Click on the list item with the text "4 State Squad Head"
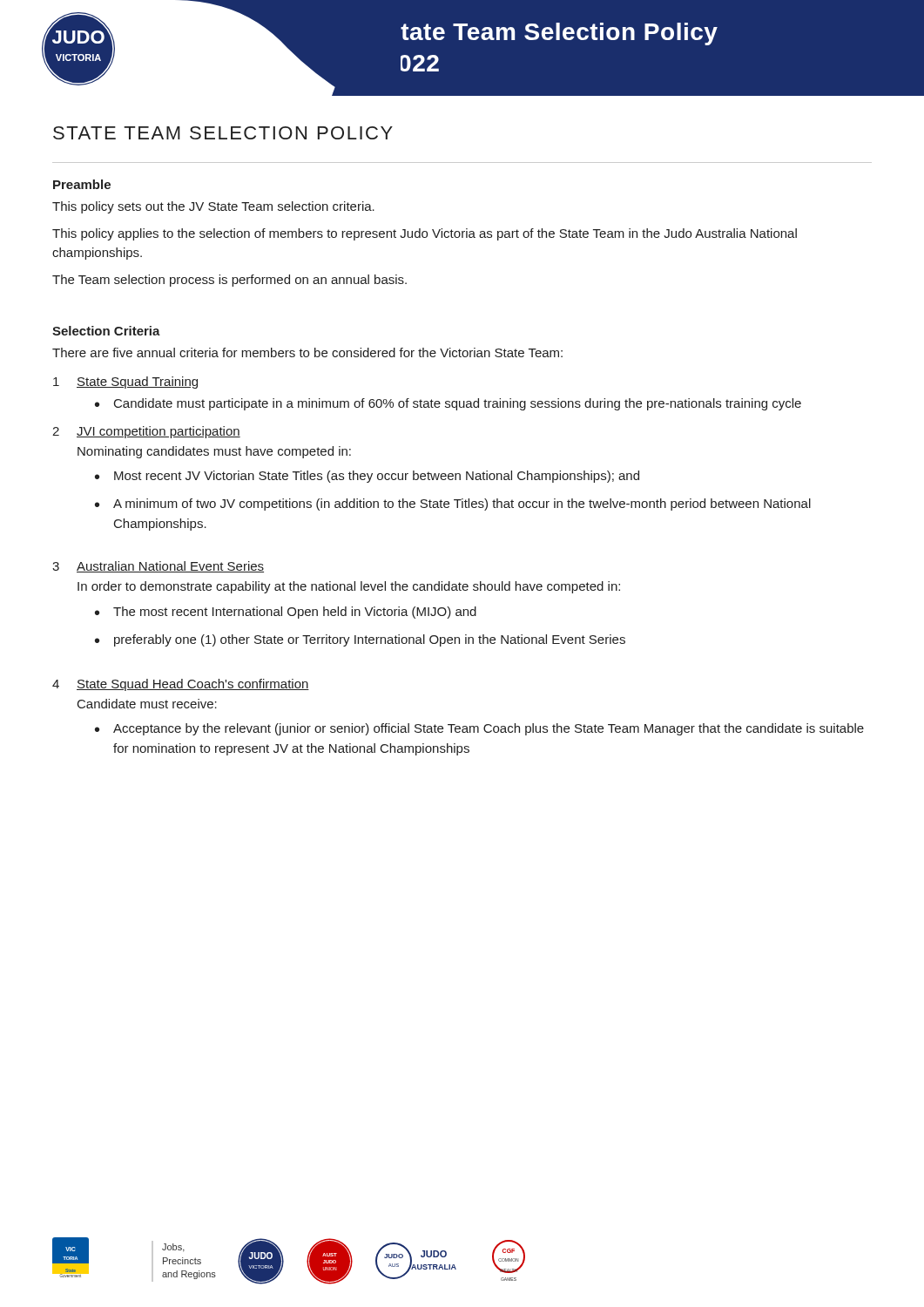 click(180, 683)
